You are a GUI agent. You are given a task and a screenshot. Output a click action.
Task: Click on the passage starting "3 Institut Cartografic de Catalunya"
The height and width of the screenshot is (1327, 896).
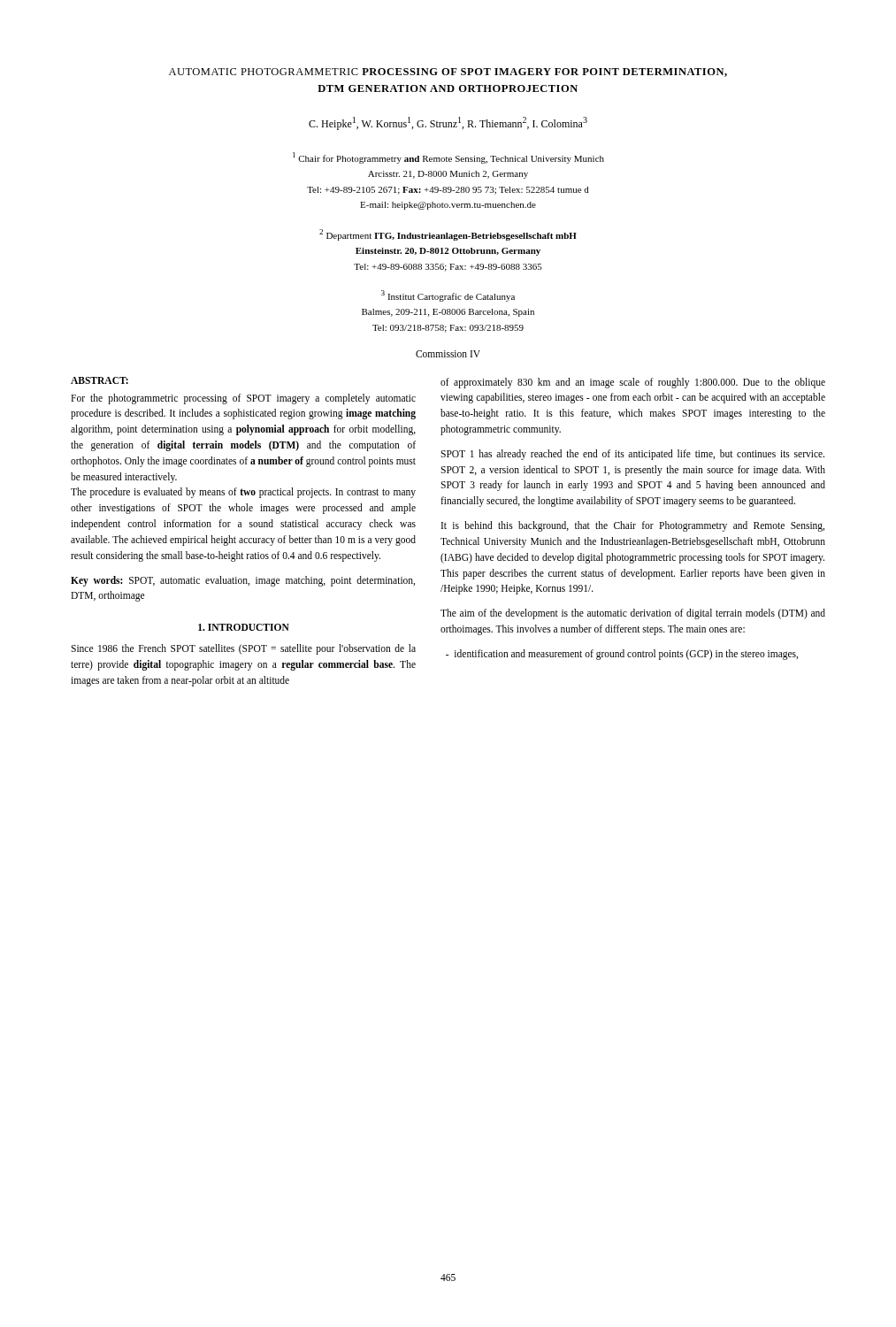click(448, 311)
